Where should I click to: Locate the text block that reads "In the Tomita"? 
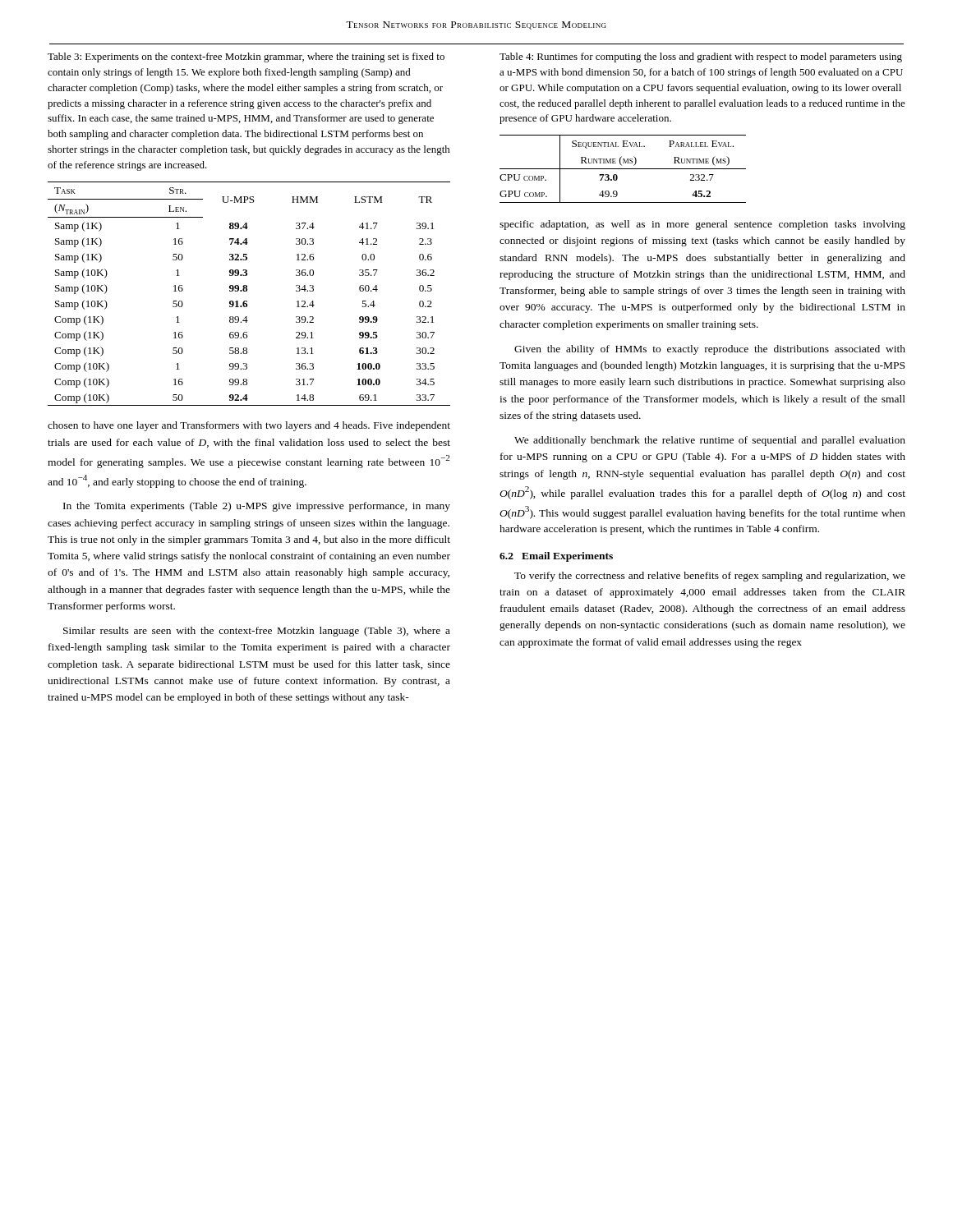[249, 556]
